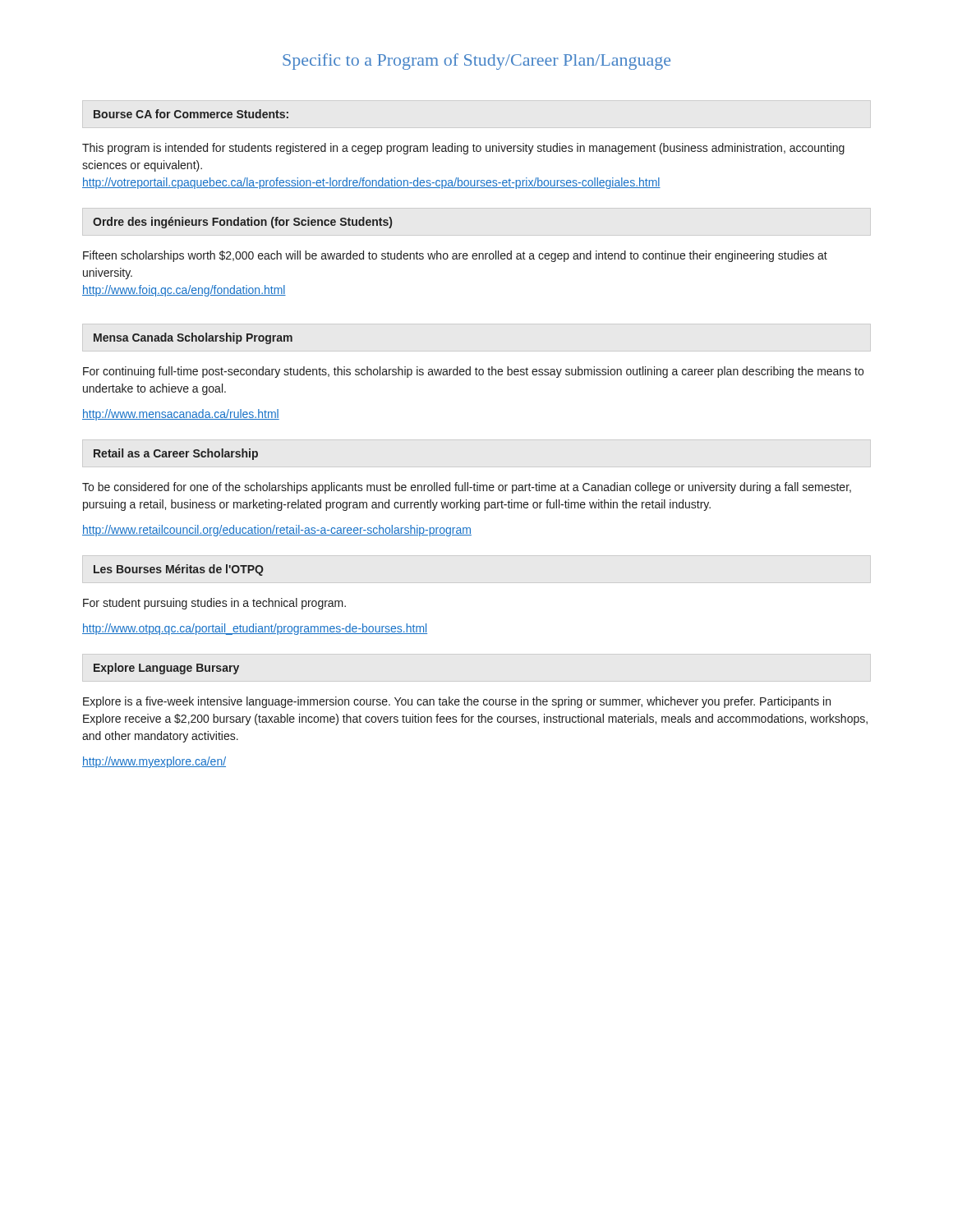
Task: Locate the text "Retail as a Career Scholarship"
Action: point(176,453)
